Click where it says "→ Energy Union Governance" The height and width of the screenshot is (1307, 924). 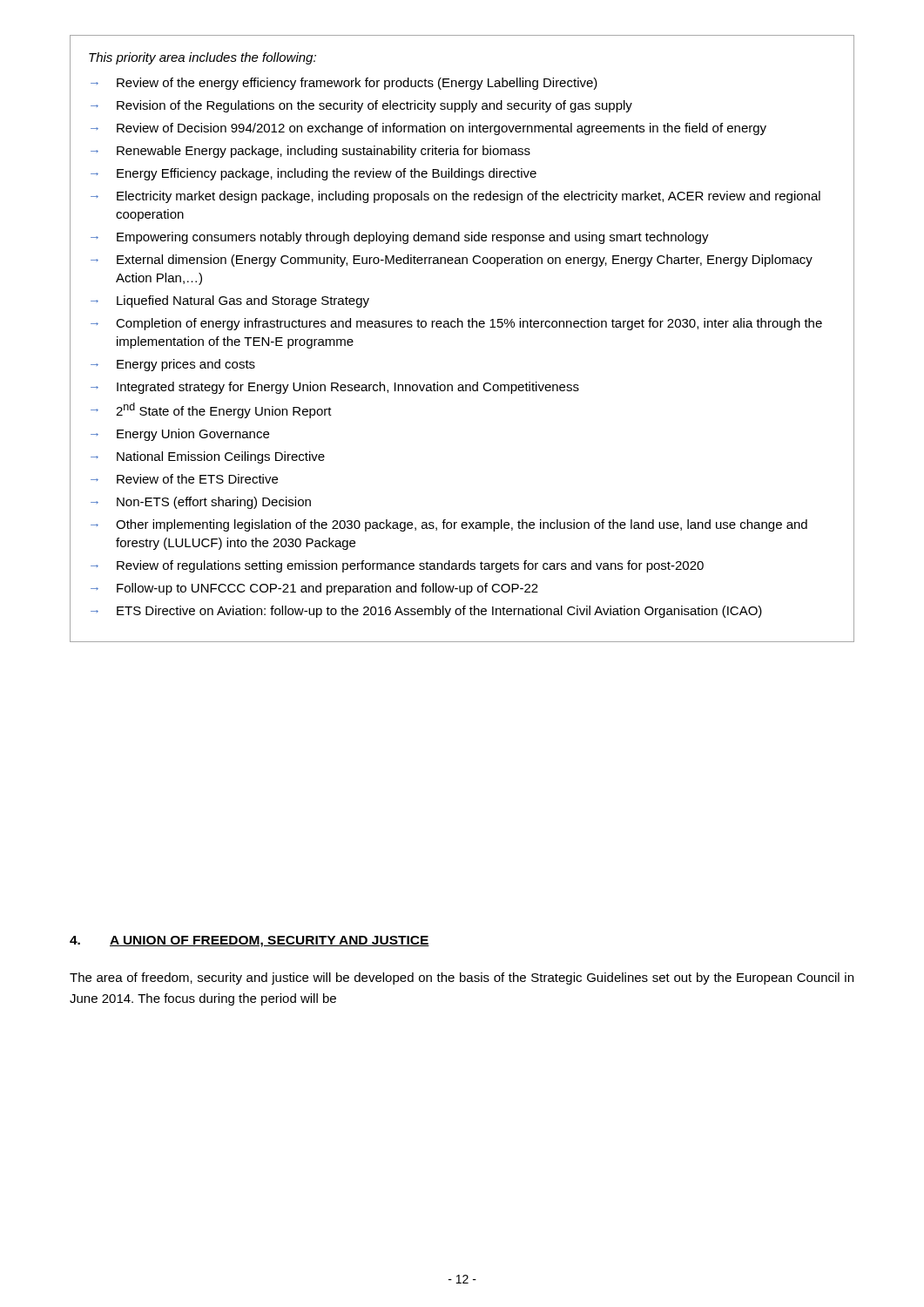(180, 435)
